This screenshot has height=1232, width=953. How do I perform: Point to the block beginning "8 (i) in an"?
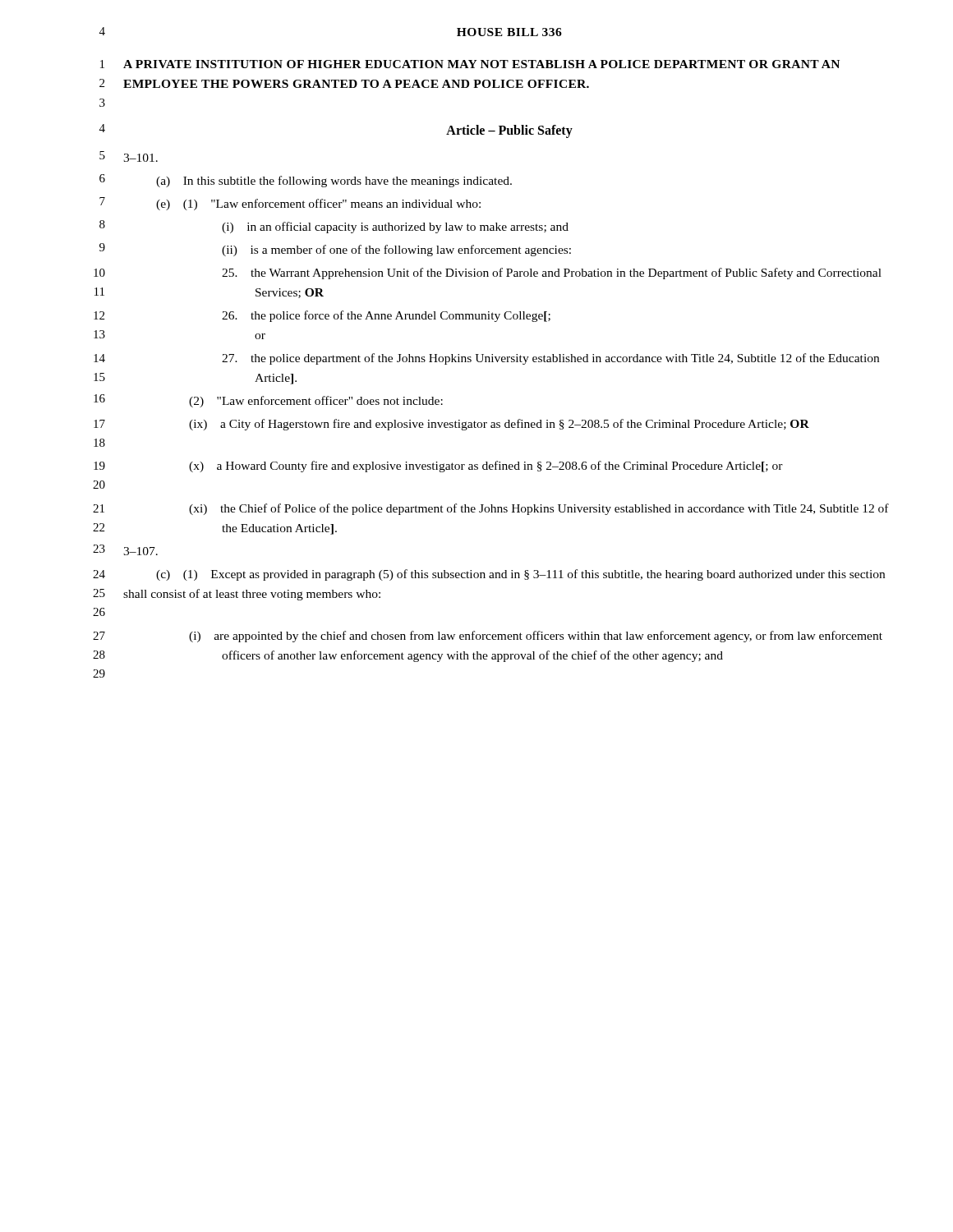tap(485, 226)
